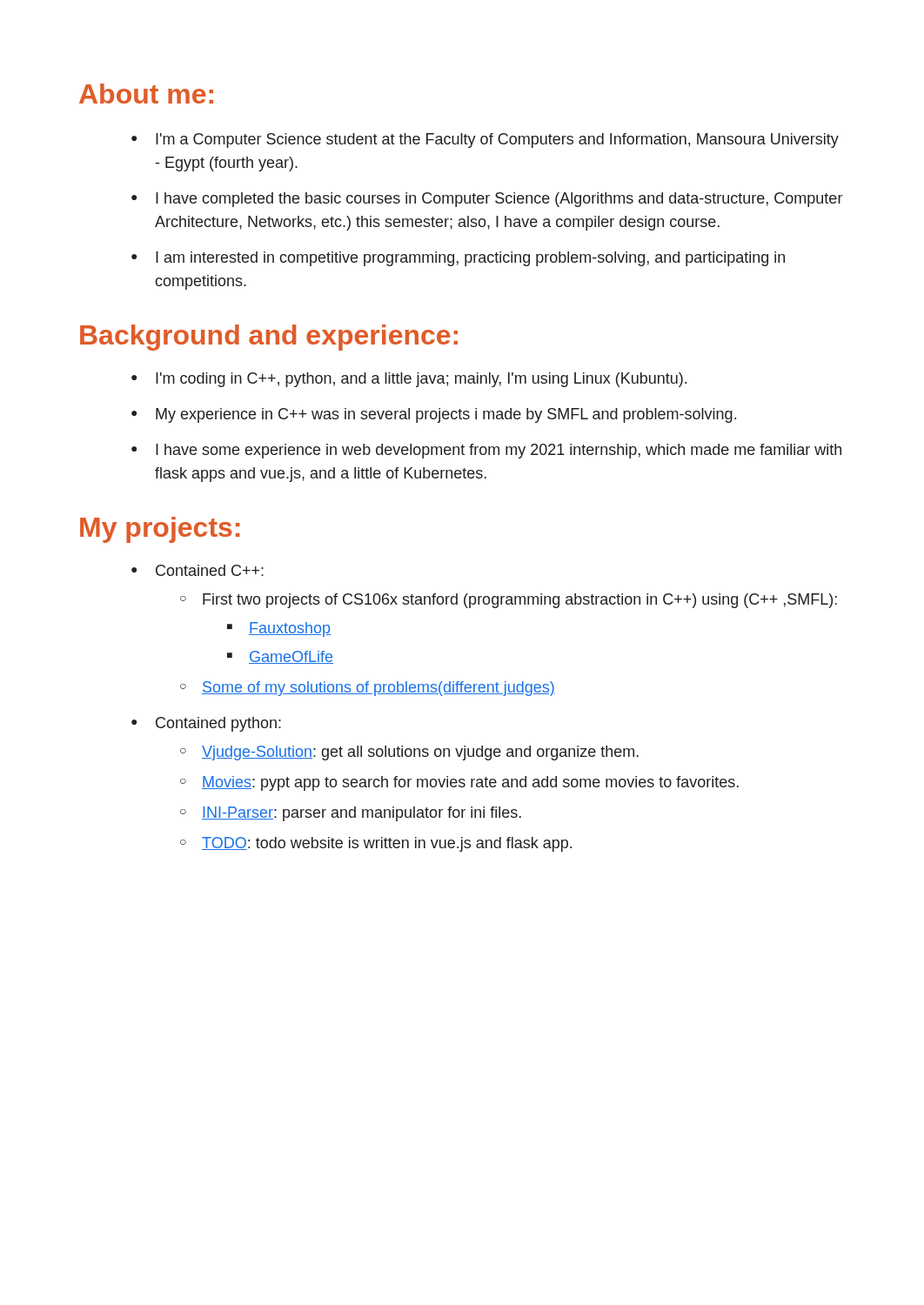Click on the list item with the text "Vjudge-Solution: get all"

pos(421,752)
